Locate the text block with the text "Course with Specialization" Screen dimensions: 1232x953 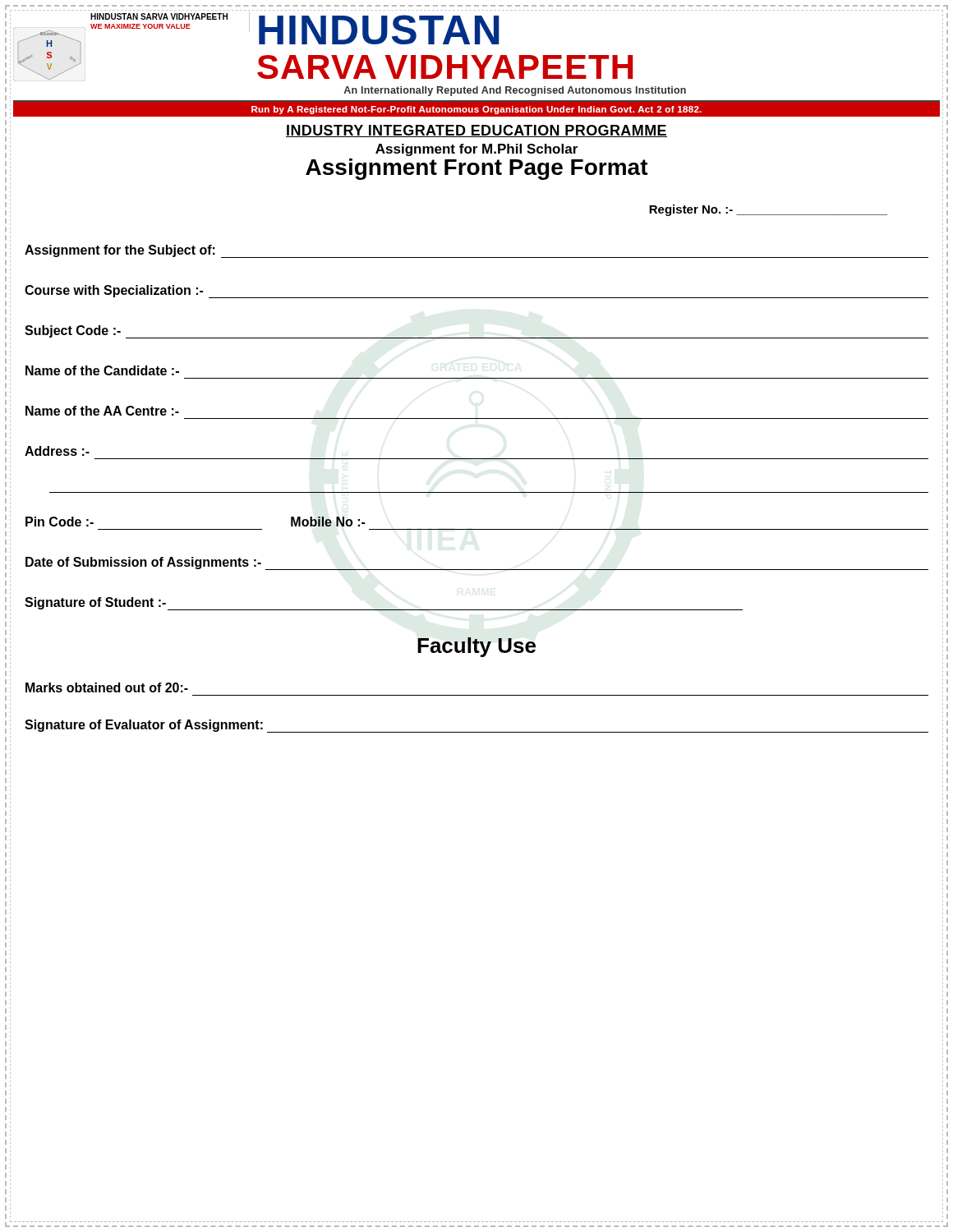(x=476, y=289)
